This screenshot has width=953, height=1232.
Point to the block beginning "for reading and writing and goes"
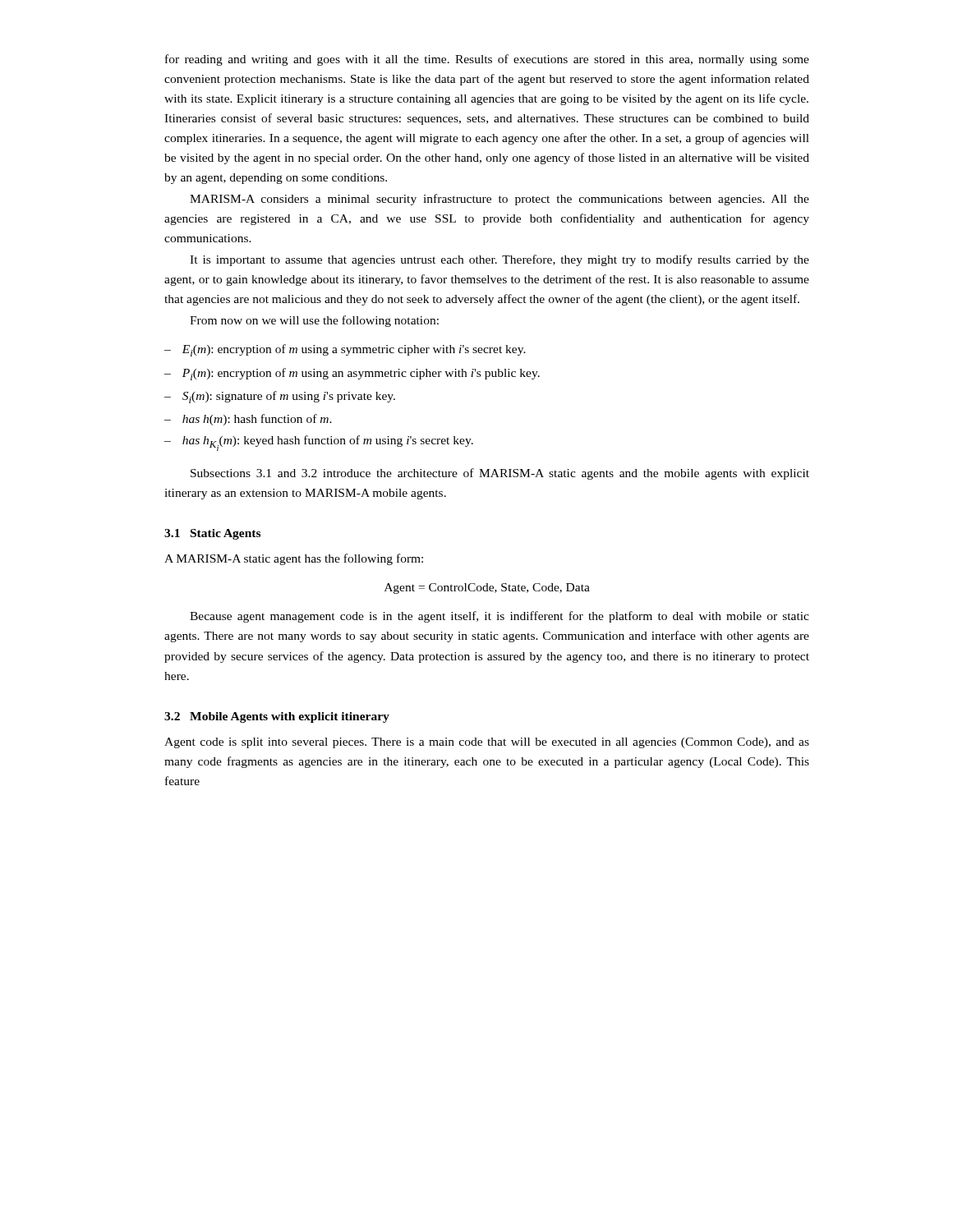(x=487, y=118)
